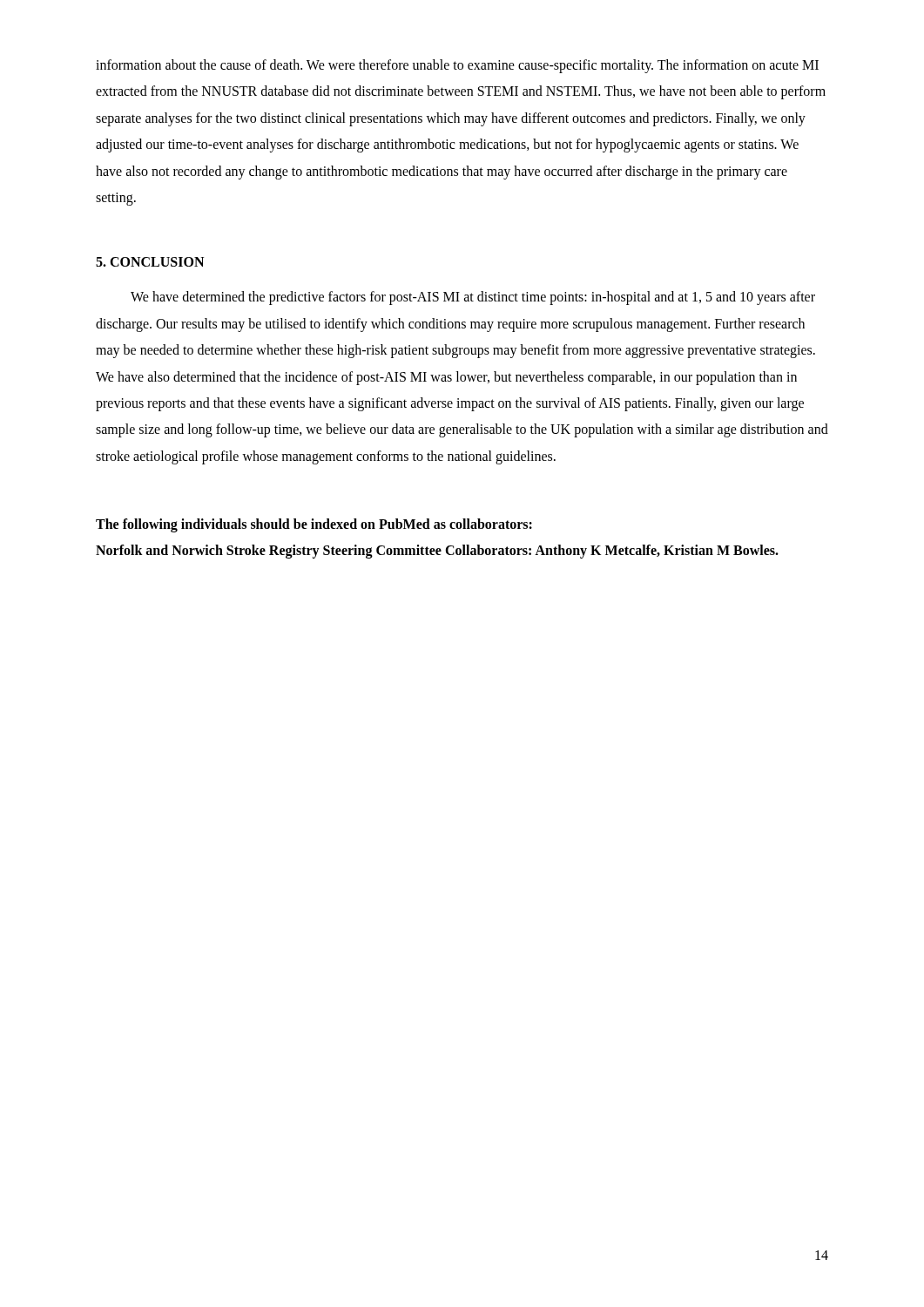Point to the text starting "The following individuals should be indexed on"
The image size is (924, 1307).
click(x=437, y=537)
